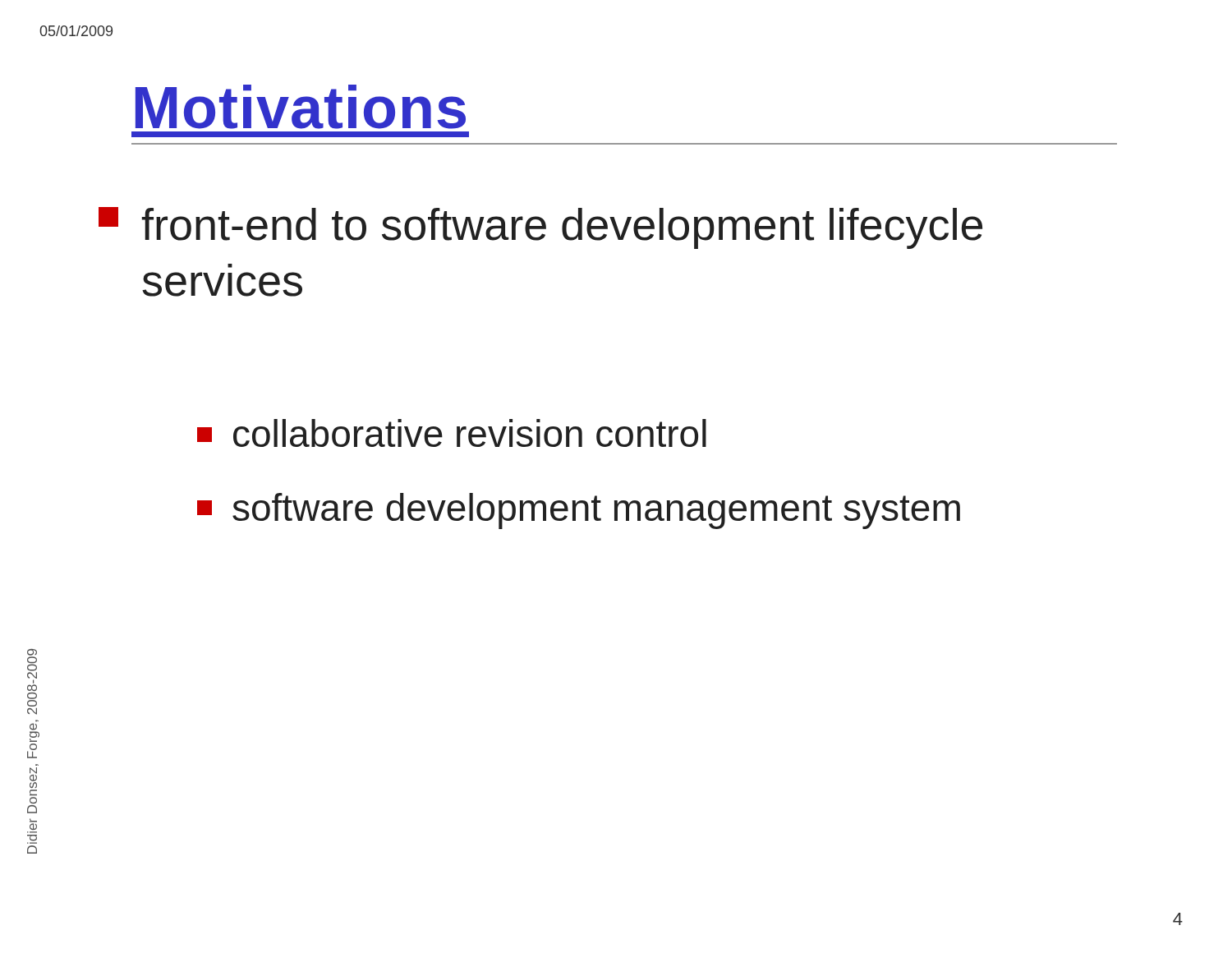Find the text starting "front-end to software"
Screen dimensions: 953x1232
coord(541,253)
